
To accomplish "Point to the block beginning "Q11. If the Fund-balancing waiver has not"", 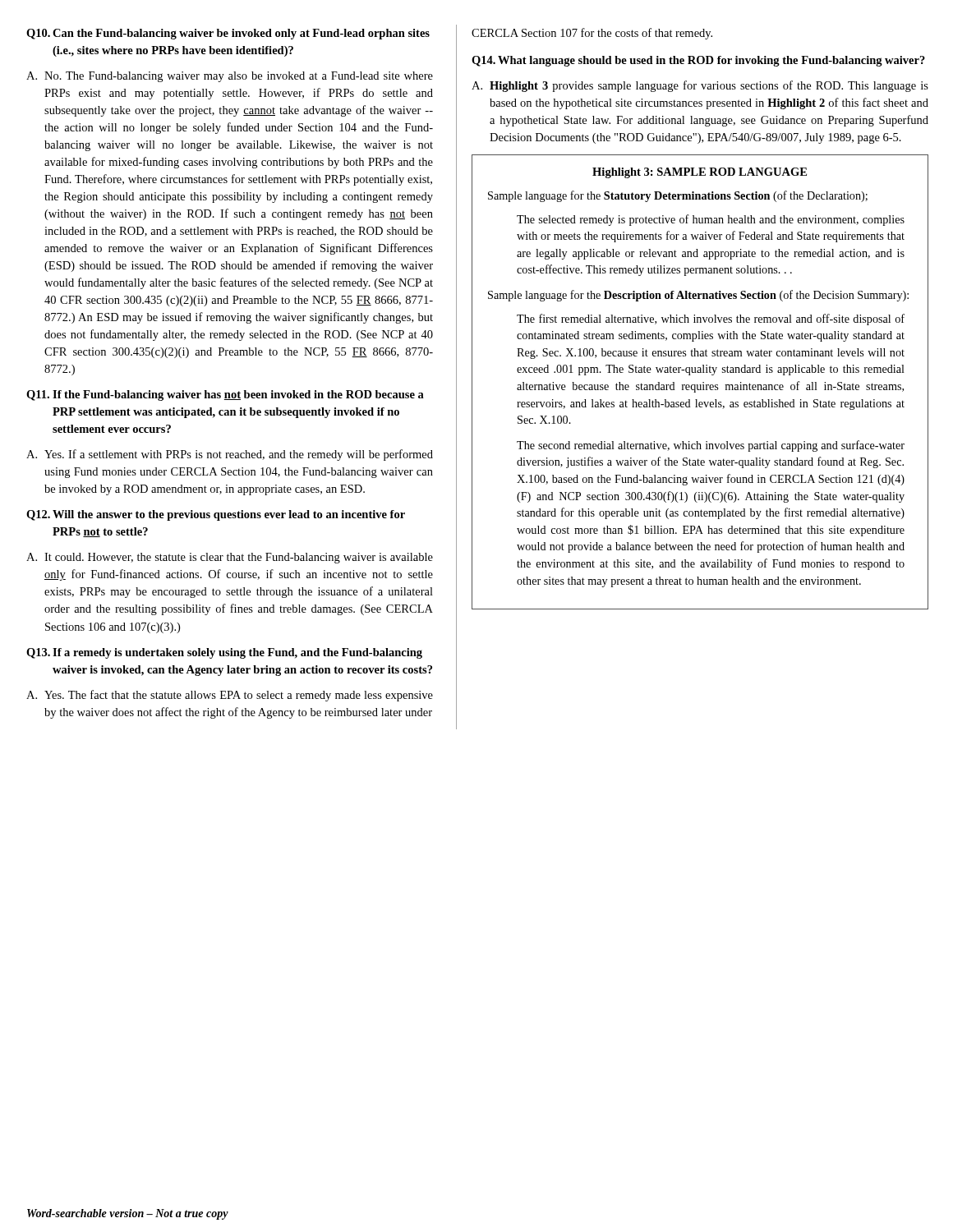I will pyautogui.click(x=230, y=412).
